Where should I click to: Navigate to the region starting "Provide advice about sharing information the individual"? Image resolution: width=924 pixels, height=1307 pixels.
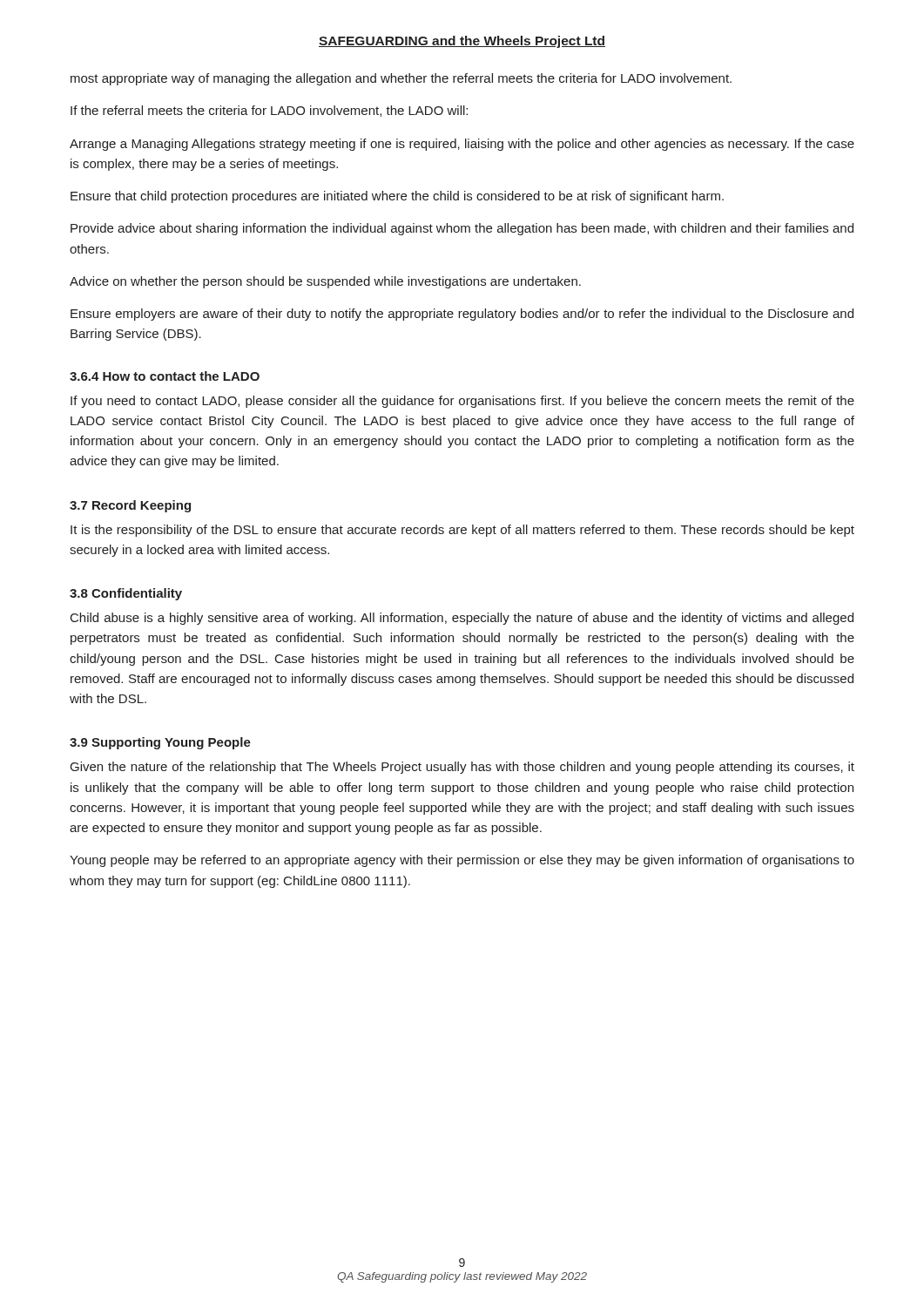pyautogui.click(x=462, y=238)
